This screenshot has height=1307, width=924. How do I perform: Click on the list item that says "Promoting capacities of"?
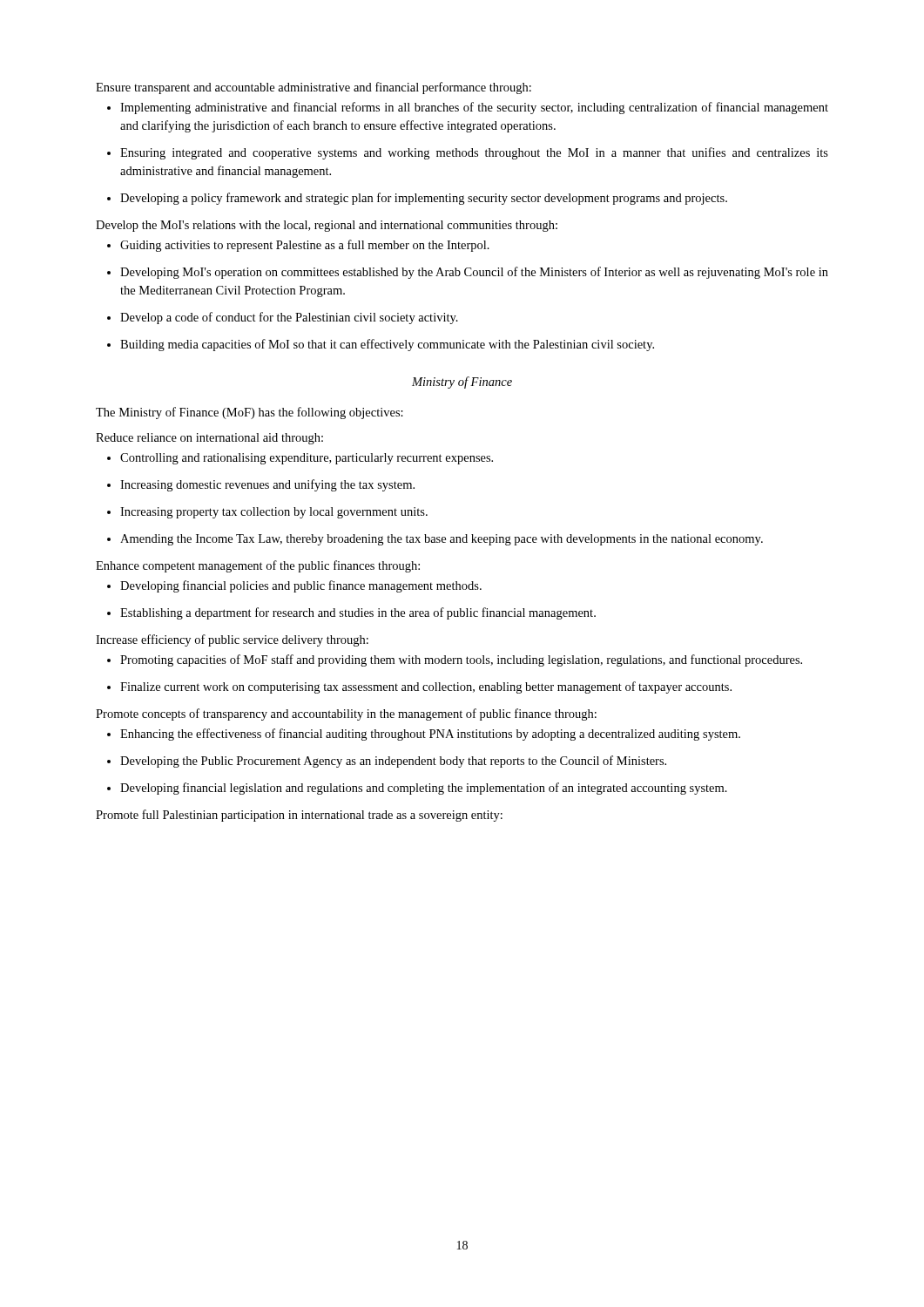coord(462,660)
